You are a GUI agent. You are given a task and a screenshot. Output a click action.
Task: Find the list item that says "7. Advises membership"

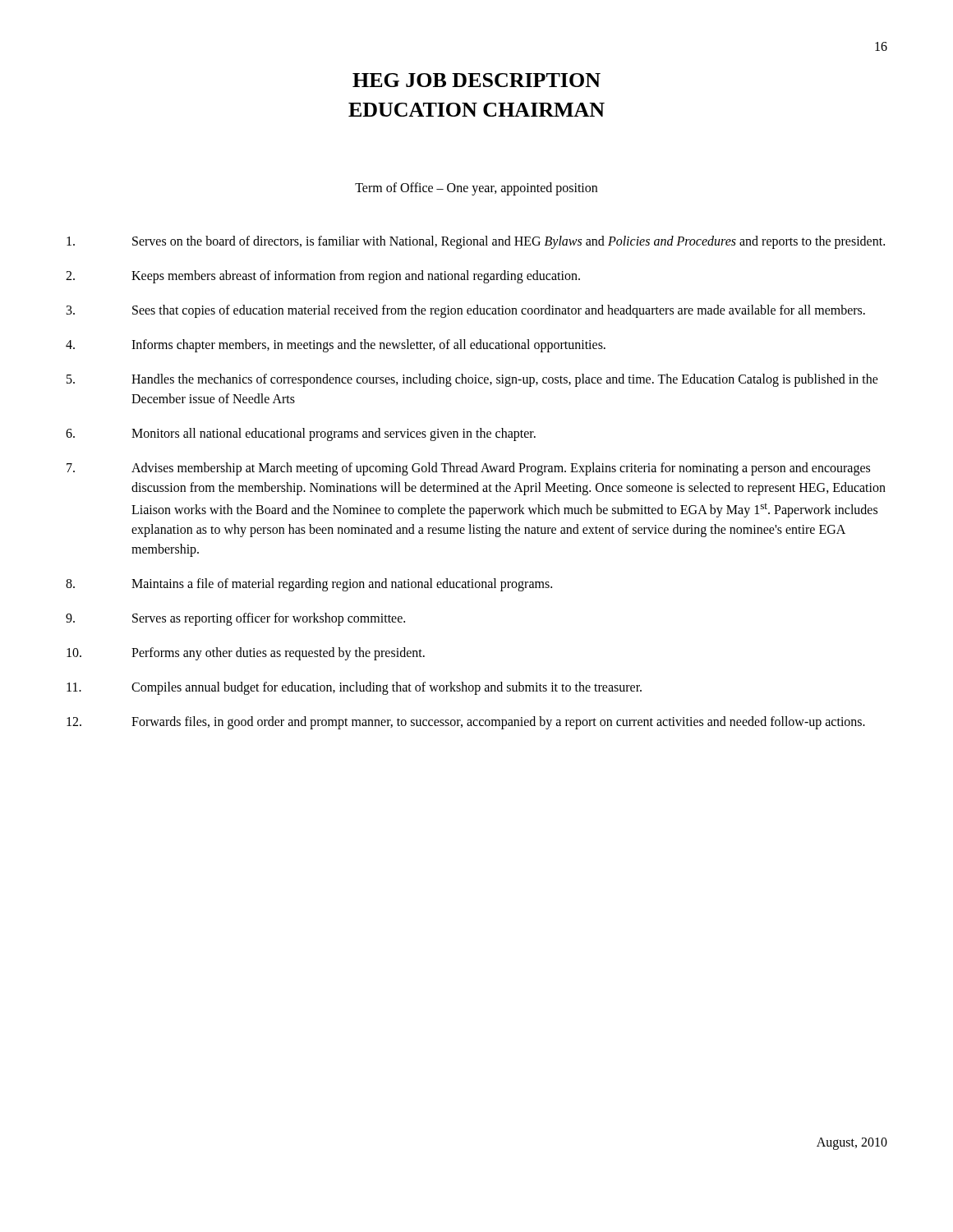click(x=476, y=509)
